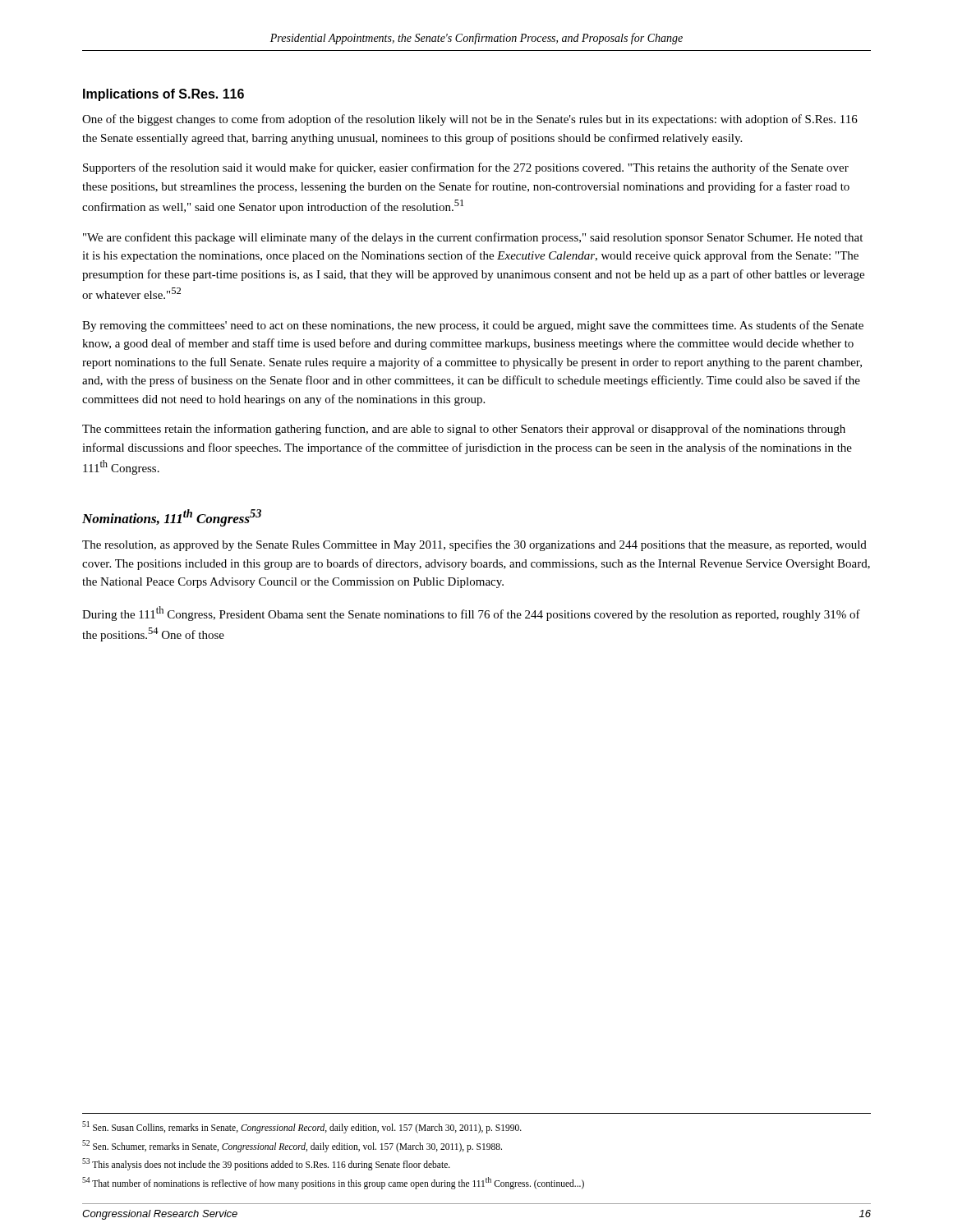
Task: Select the block starting "52 Sen. Schumer, remarks"
Action: pyautogui.click(x=292, y=1144)
